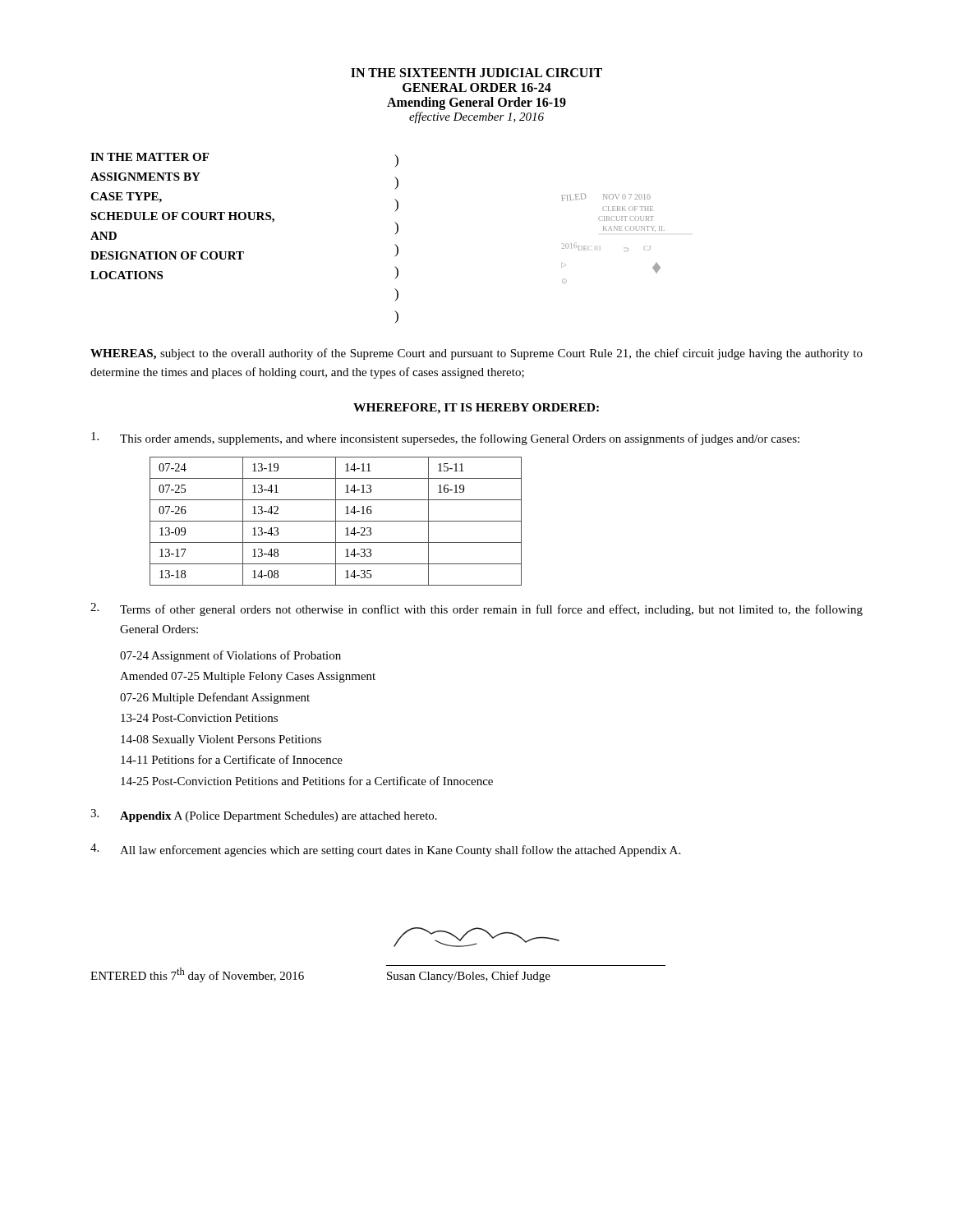Locate the block of text that opens with "4. All law"
953x1232 pixels.
(476, 850)
